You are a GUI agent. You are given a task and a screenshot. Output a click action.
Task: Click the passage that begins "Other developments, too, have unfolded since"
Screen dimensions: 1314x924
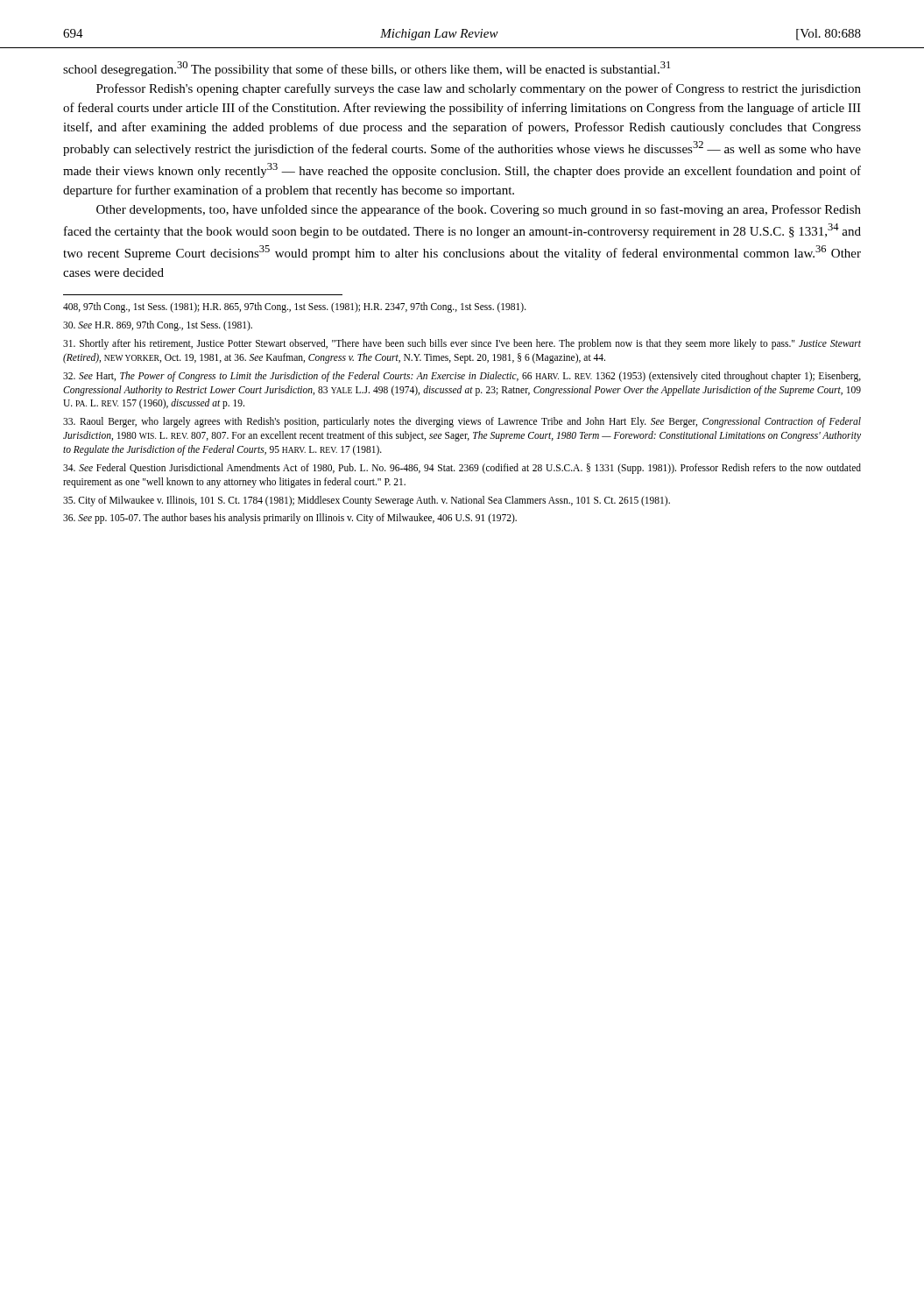click(x=462, y=241)
